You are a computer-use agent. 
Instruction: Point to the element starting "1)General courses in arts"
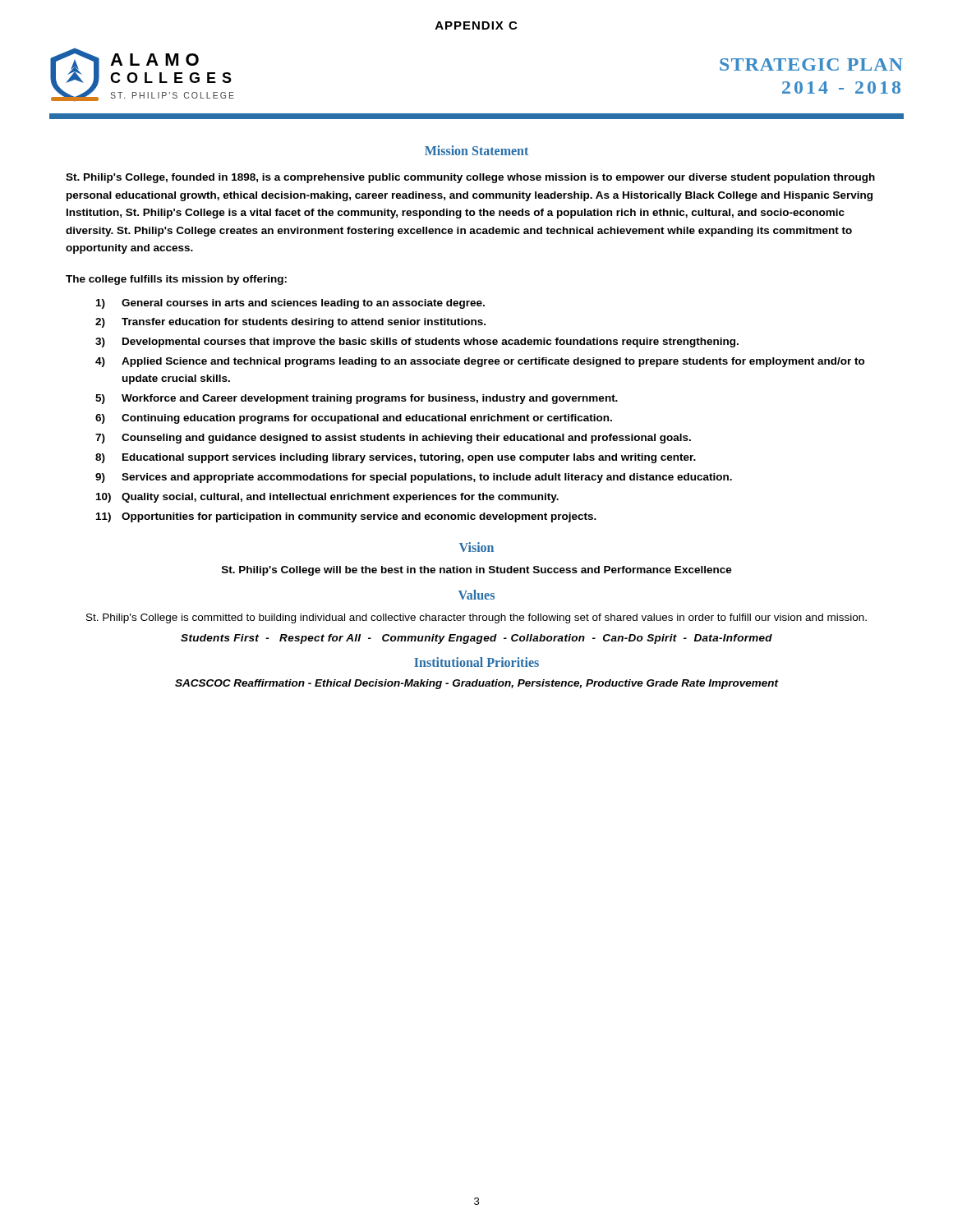point(290,303)
